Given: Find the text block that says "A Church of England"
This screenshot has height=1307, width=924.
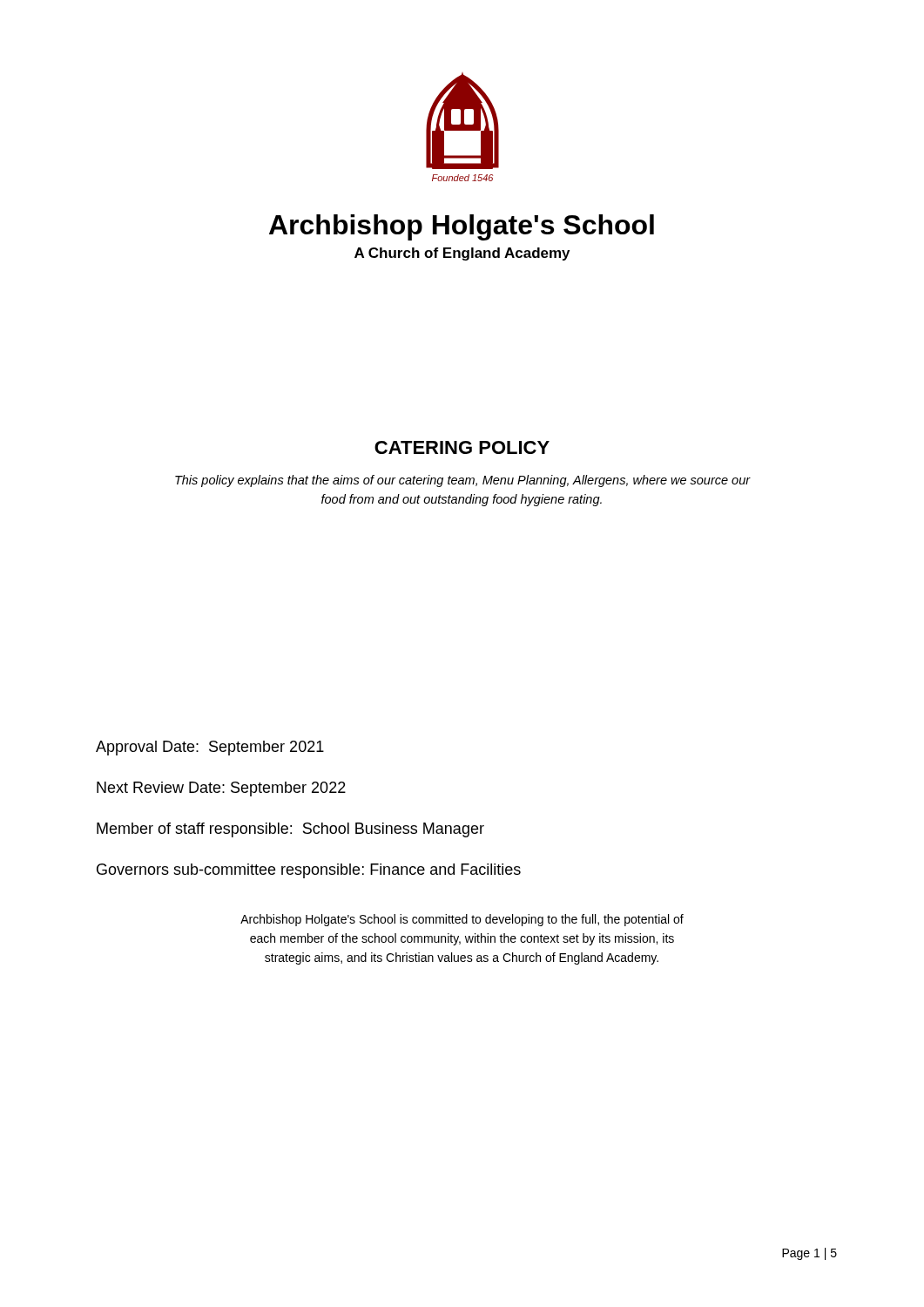Looking at the screenshot, I should pyautogui.click(x=462, y=253).
